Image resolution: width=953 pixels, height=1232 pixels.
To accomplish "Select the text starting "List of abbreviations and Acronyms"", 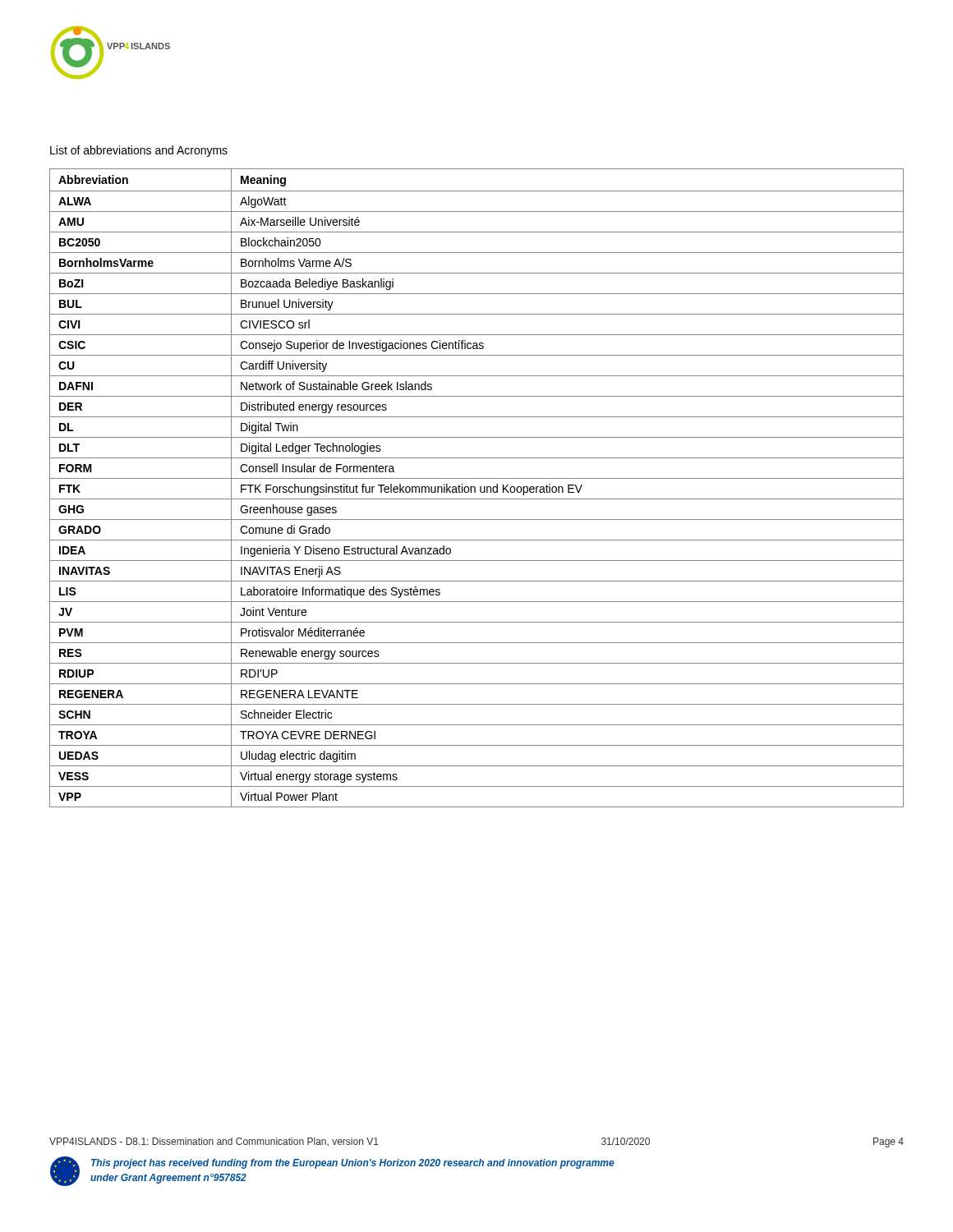I will pyautogui.click(x=138, y=150).
